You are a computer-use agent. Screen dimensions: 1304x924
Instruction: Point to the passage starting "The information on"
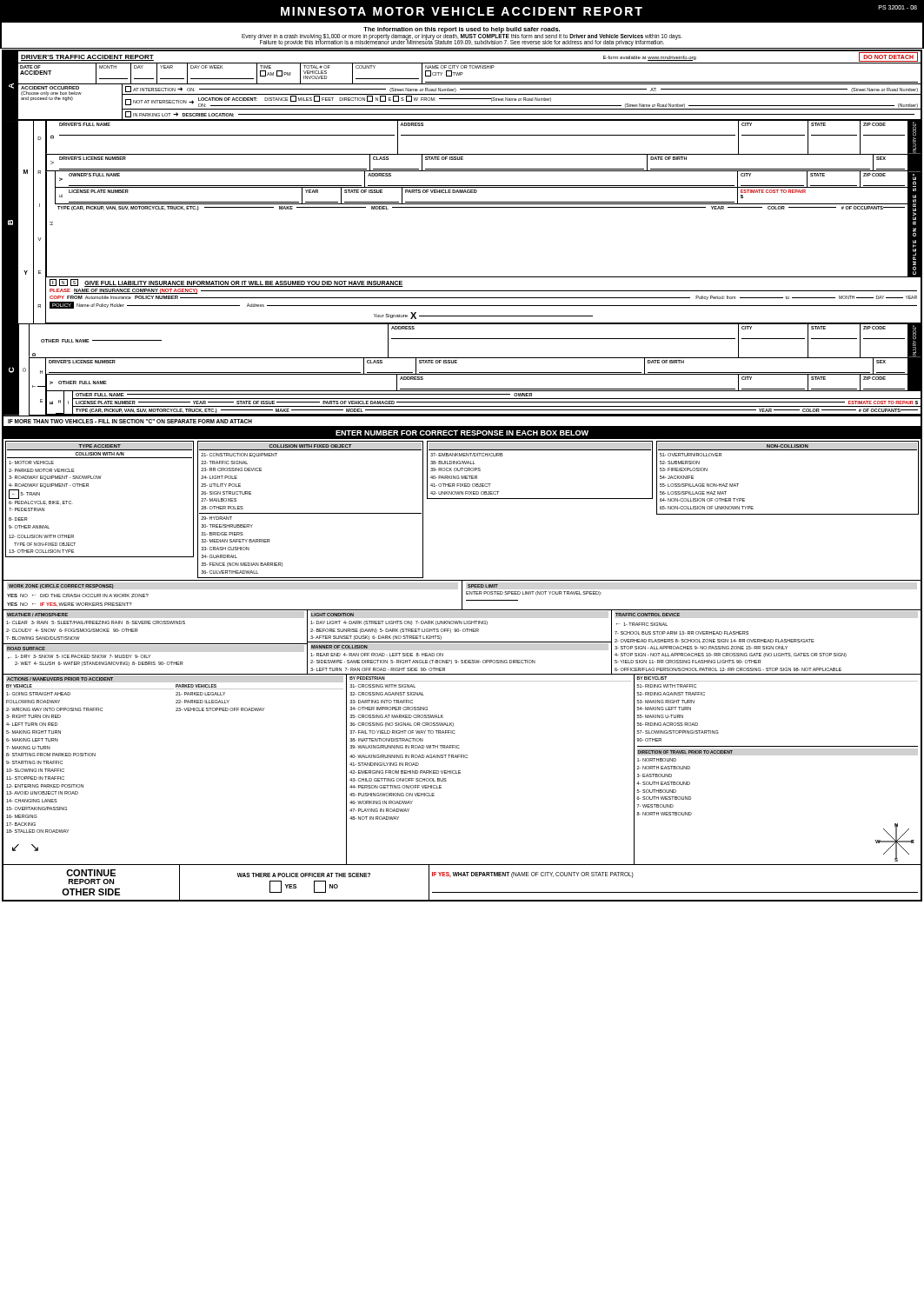(462, 35)
